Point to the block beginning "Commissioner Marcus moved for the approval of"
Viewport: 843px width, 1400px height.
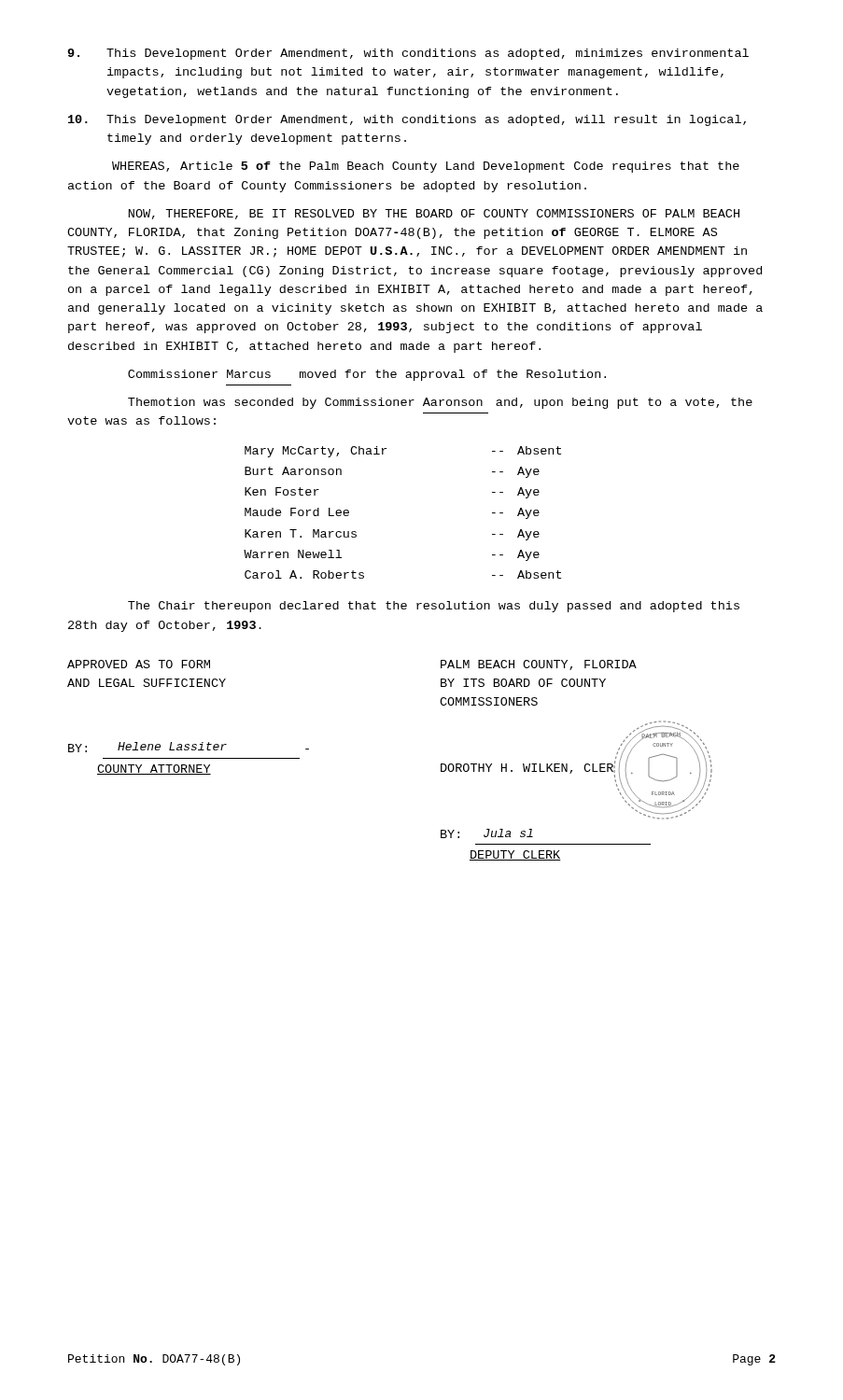pos(338,375)
